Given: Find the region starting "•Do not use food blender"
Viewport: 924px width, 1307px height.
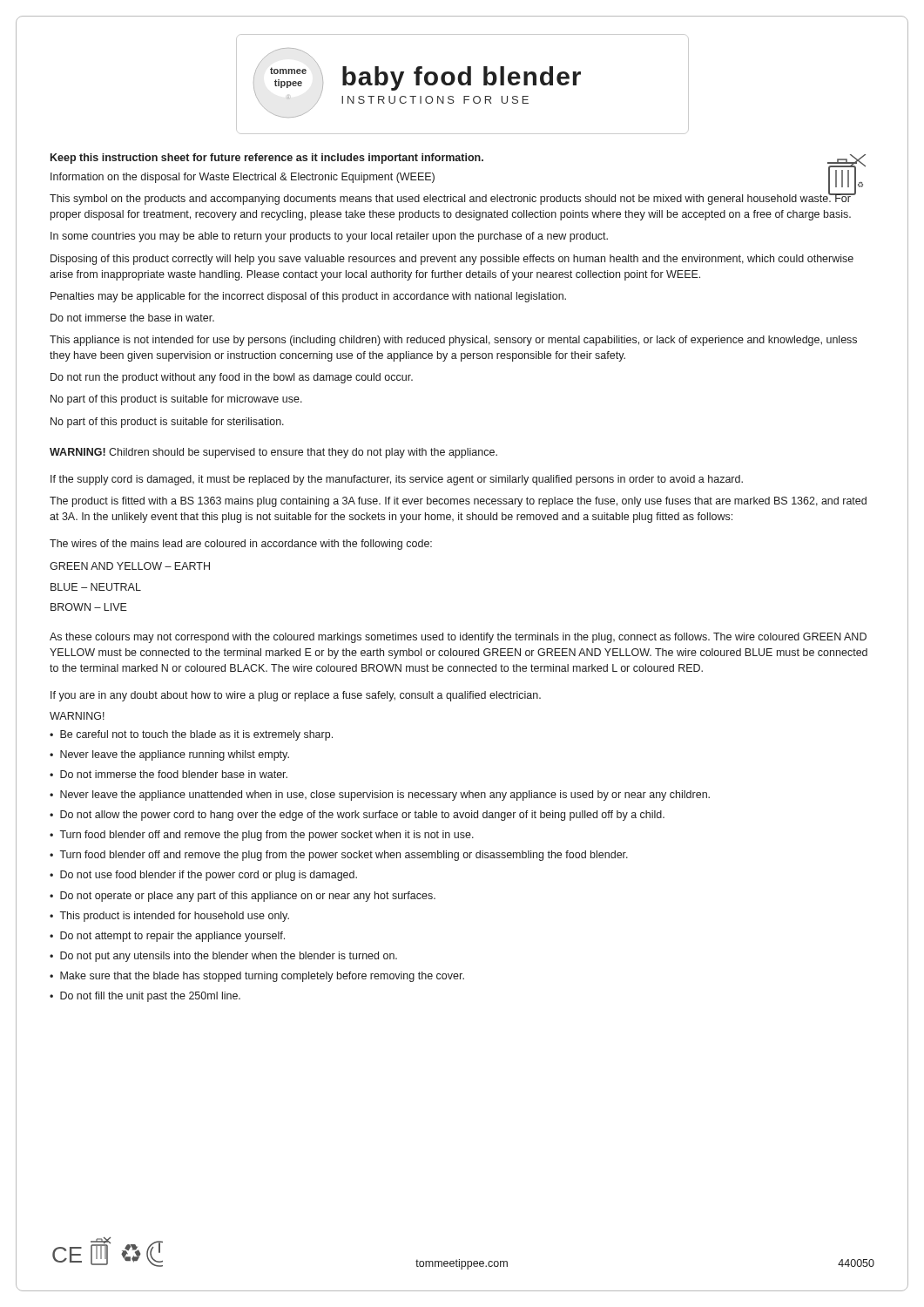Looking at the screenshot, I should 204,876.
